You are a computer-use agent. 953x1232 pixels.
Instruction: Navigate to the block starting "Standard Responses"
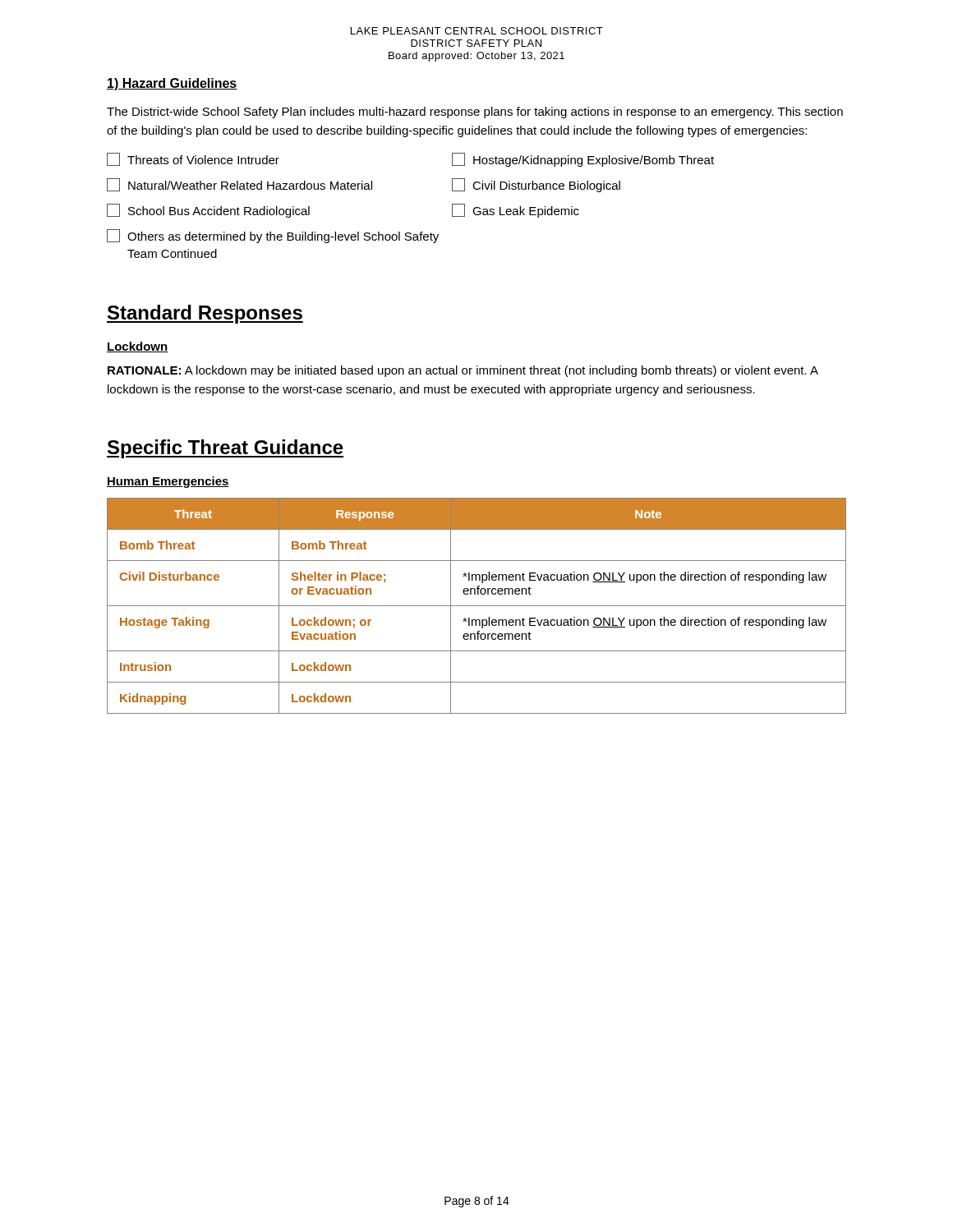click(205, 314)
